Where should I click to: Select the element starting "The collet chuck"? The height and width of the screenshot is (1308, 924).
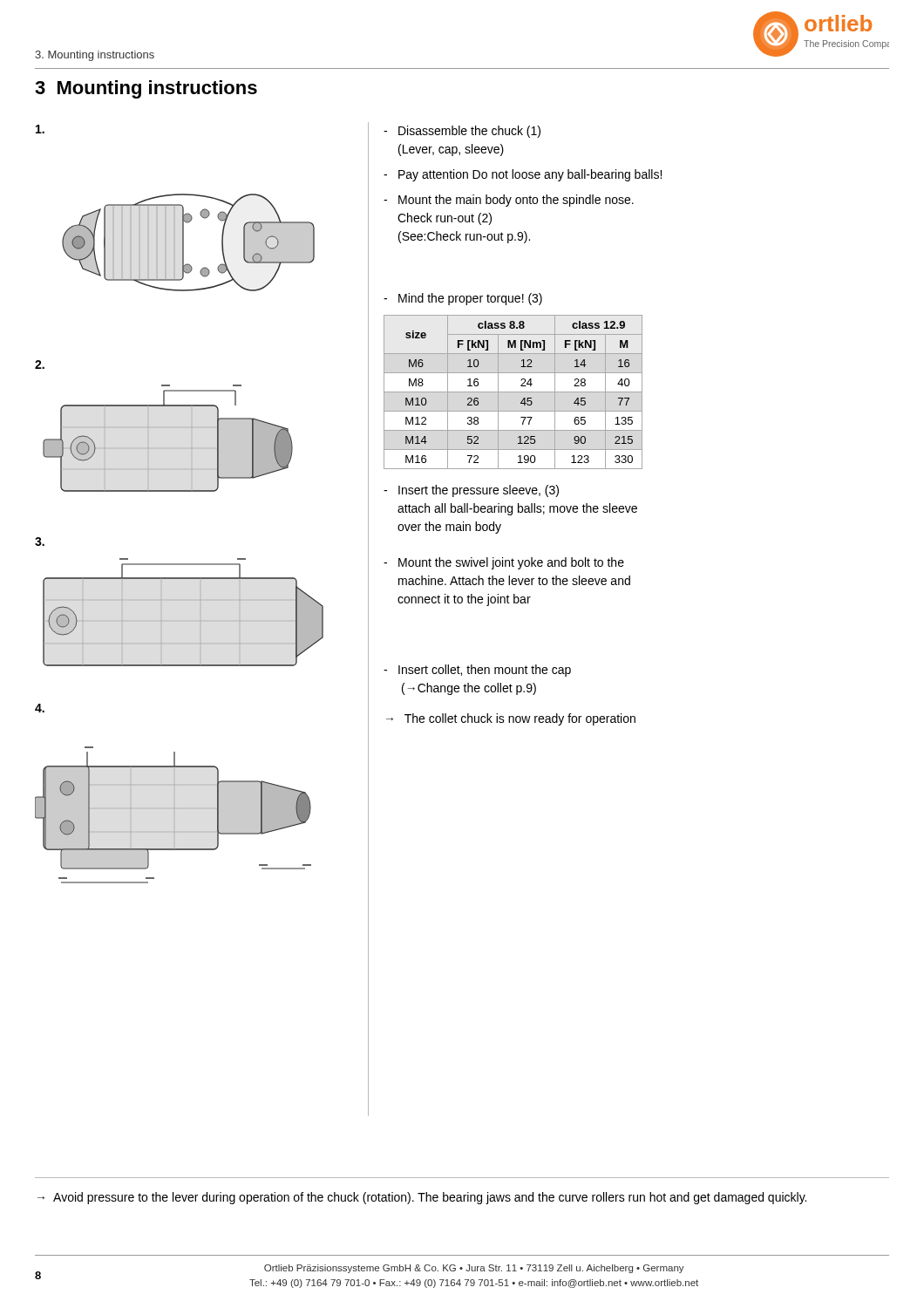[x=519, y=719]
